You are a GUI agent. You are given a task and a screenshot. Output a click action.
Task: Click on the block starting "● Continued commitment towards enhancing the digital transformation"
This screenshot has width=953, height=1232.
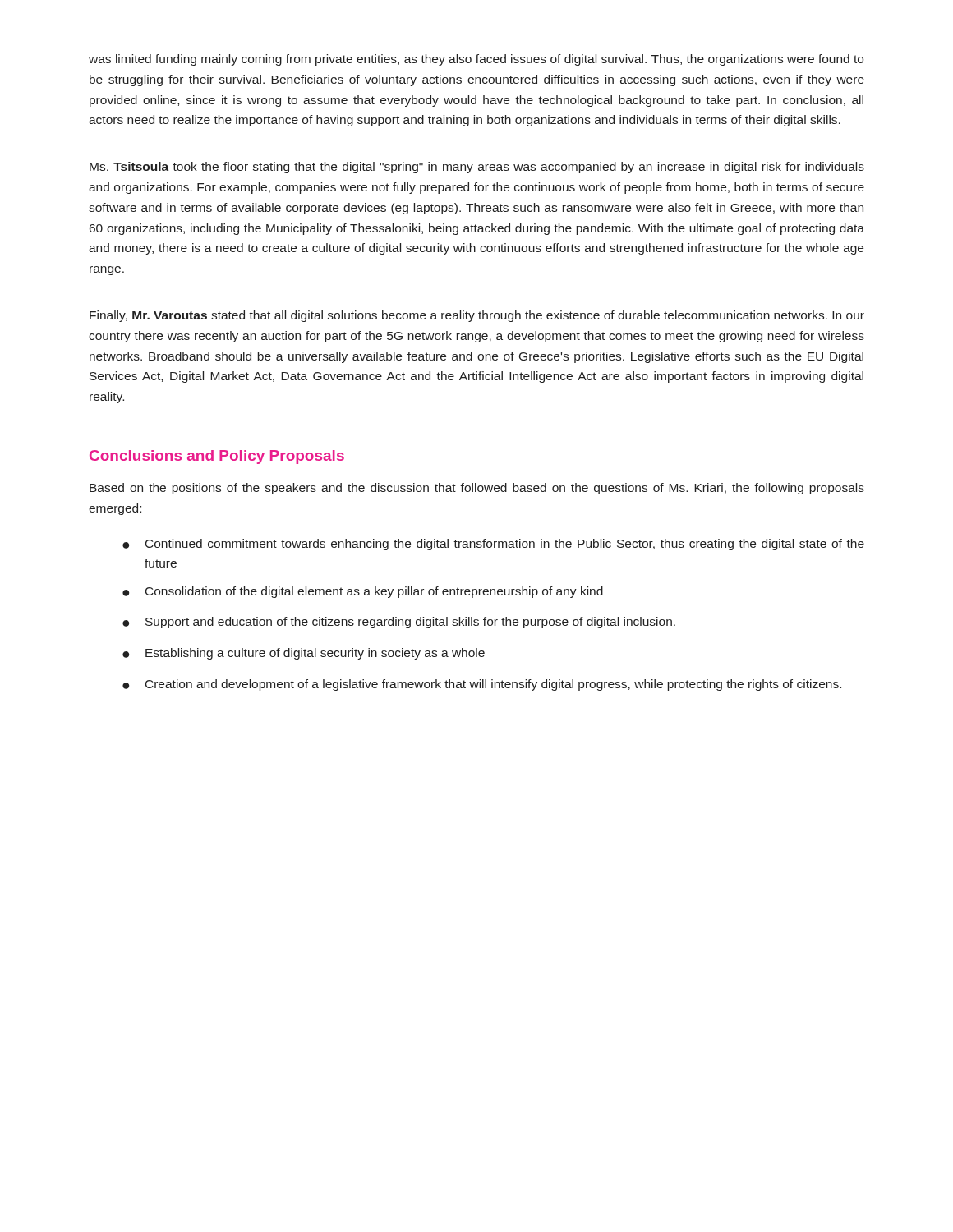[x=493, y=553]
